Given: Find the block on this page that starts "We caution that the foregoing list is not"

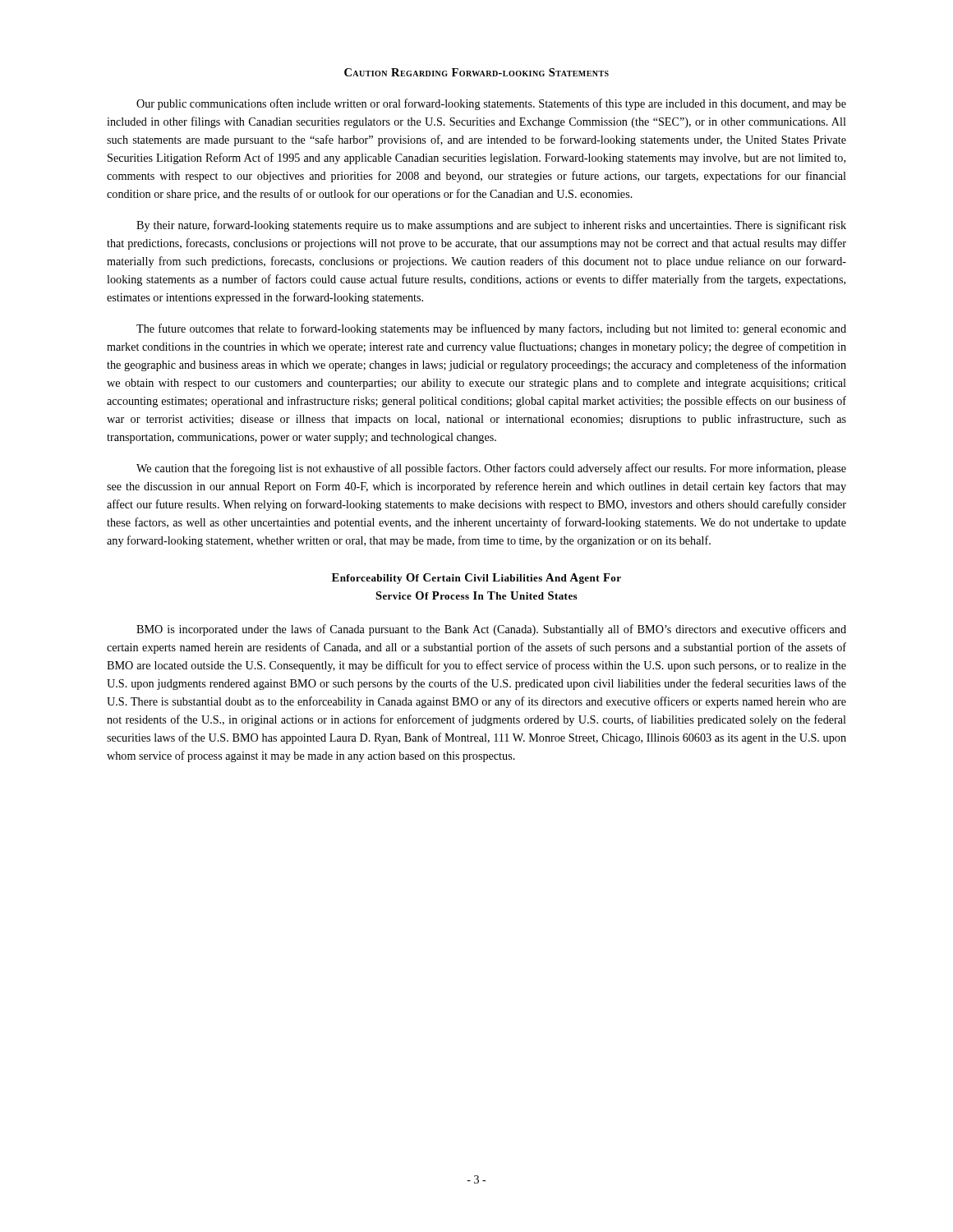Looking at the screenshot, I should tap(476, 504).
